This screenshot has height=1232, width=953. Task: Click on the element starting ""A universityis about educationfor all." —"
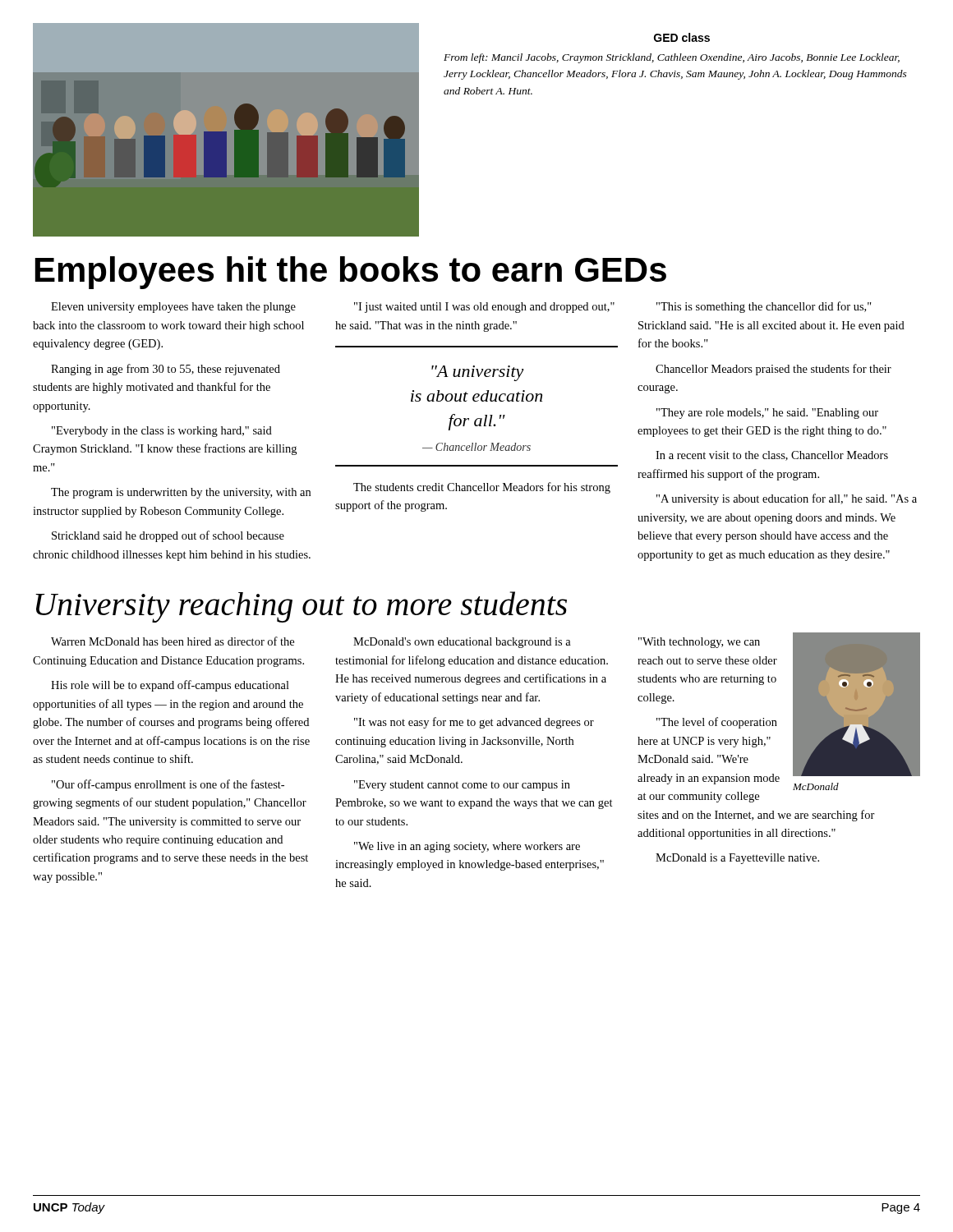pos(476,408)
